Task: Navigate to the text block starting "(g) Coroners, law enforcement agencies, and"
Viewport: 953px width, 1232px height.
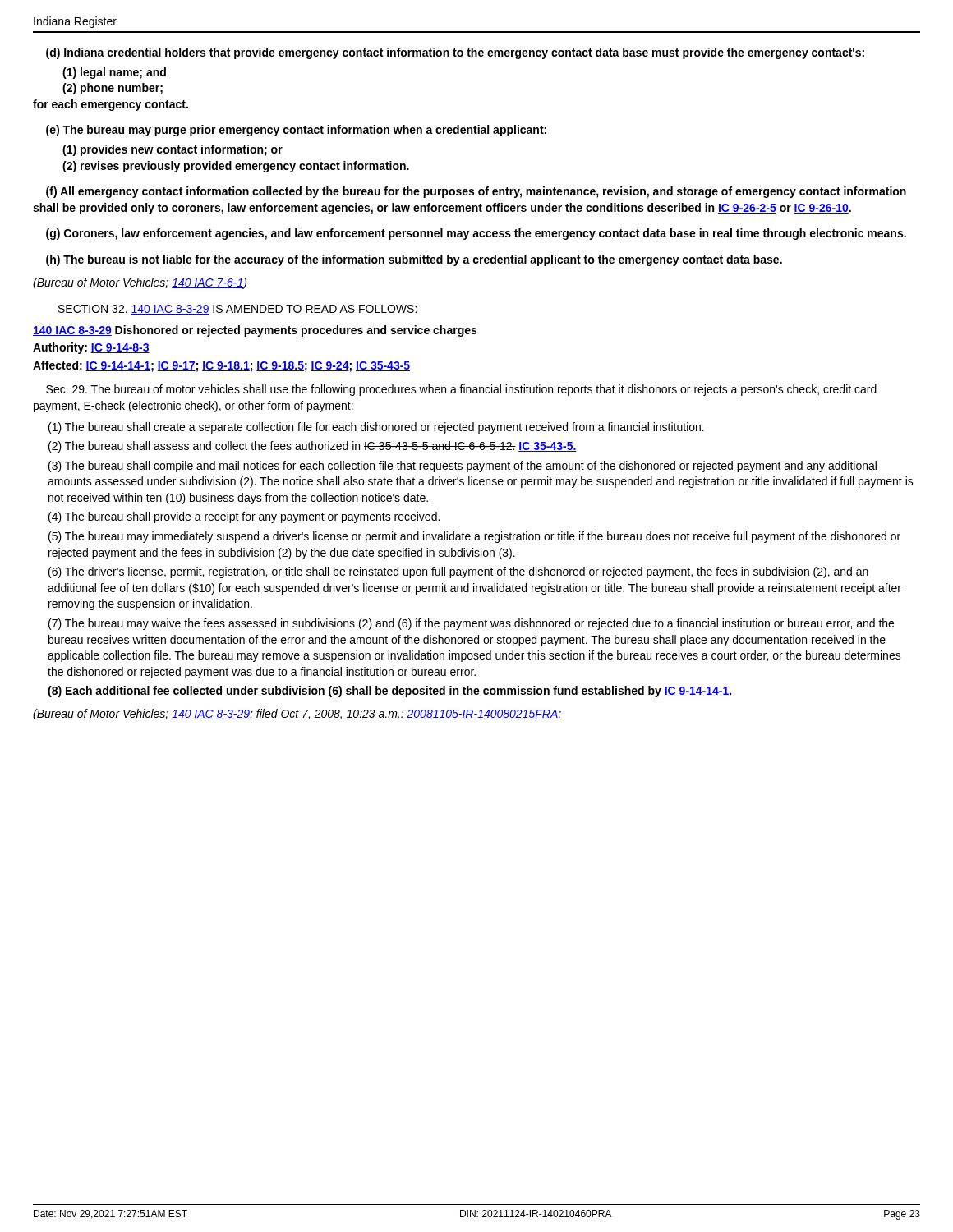Action: (x=476, y=234)
